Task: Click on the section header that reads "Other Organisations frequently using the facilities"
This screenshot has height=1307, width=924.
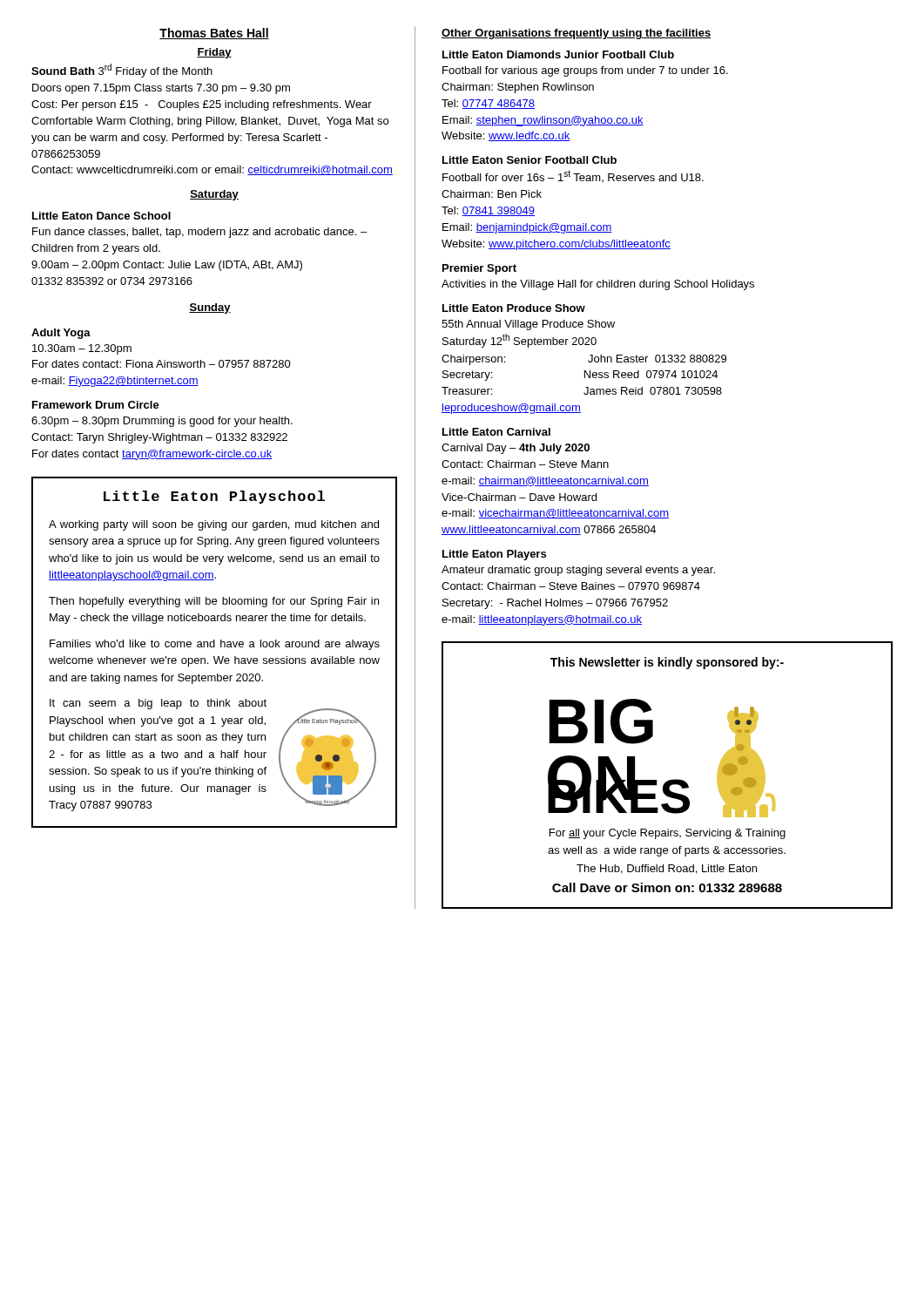Action: (576, 33)
